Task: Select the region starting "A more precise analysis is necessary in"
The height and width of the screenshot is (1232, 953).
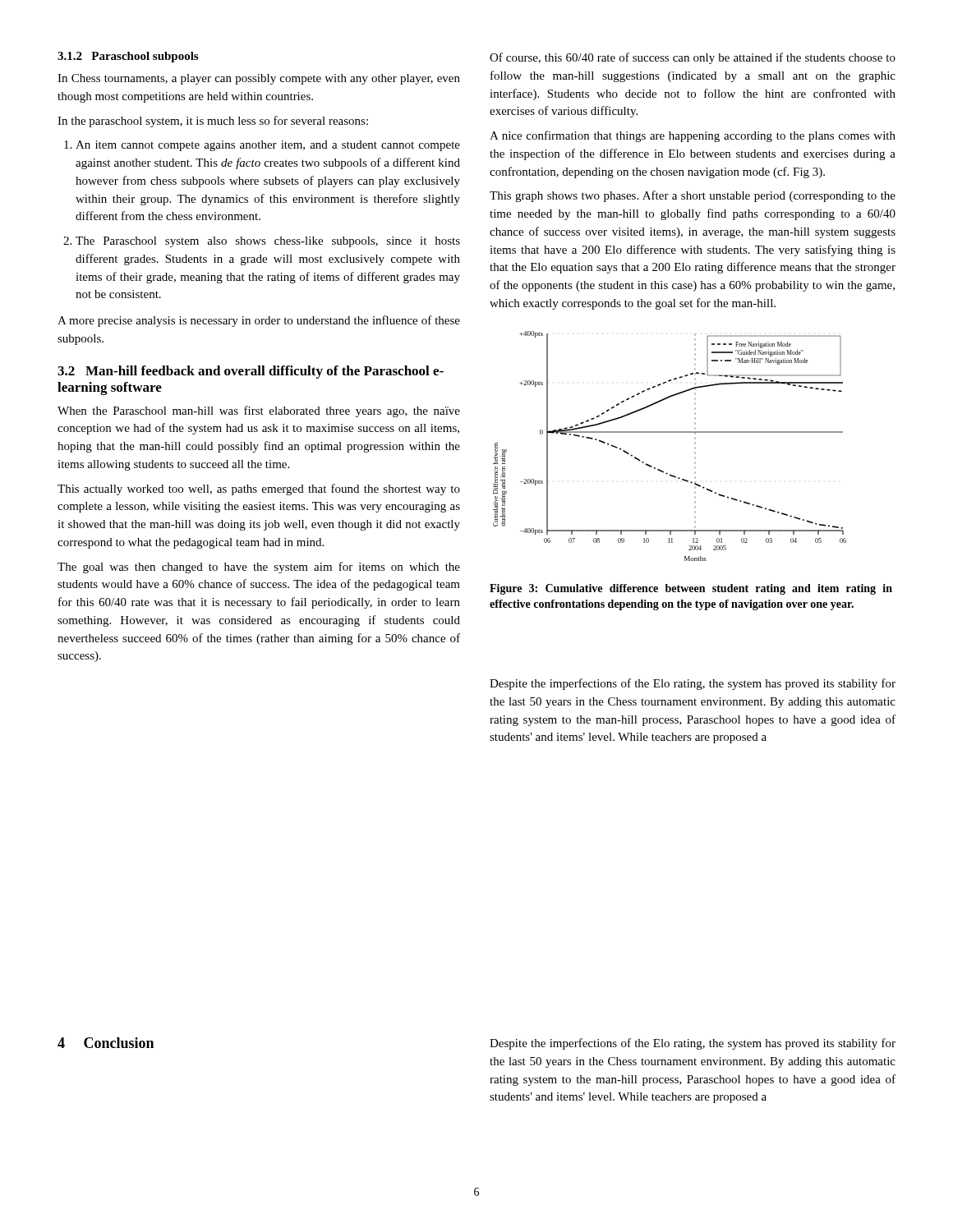Action: tap(259, 330)
